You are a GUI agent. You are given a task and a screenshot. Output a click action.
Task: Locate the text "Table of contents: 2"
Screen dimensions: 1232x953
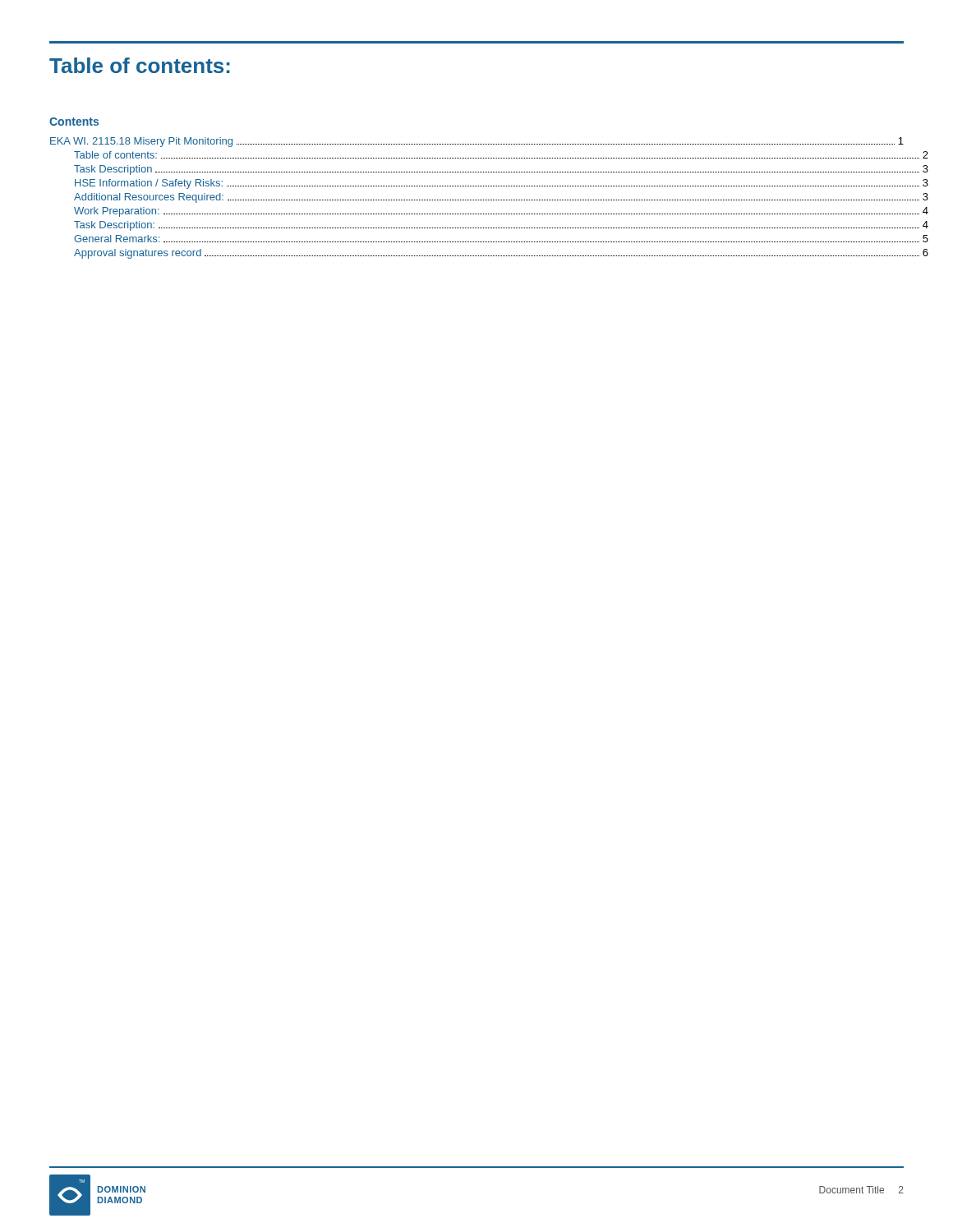coord(501,155)
